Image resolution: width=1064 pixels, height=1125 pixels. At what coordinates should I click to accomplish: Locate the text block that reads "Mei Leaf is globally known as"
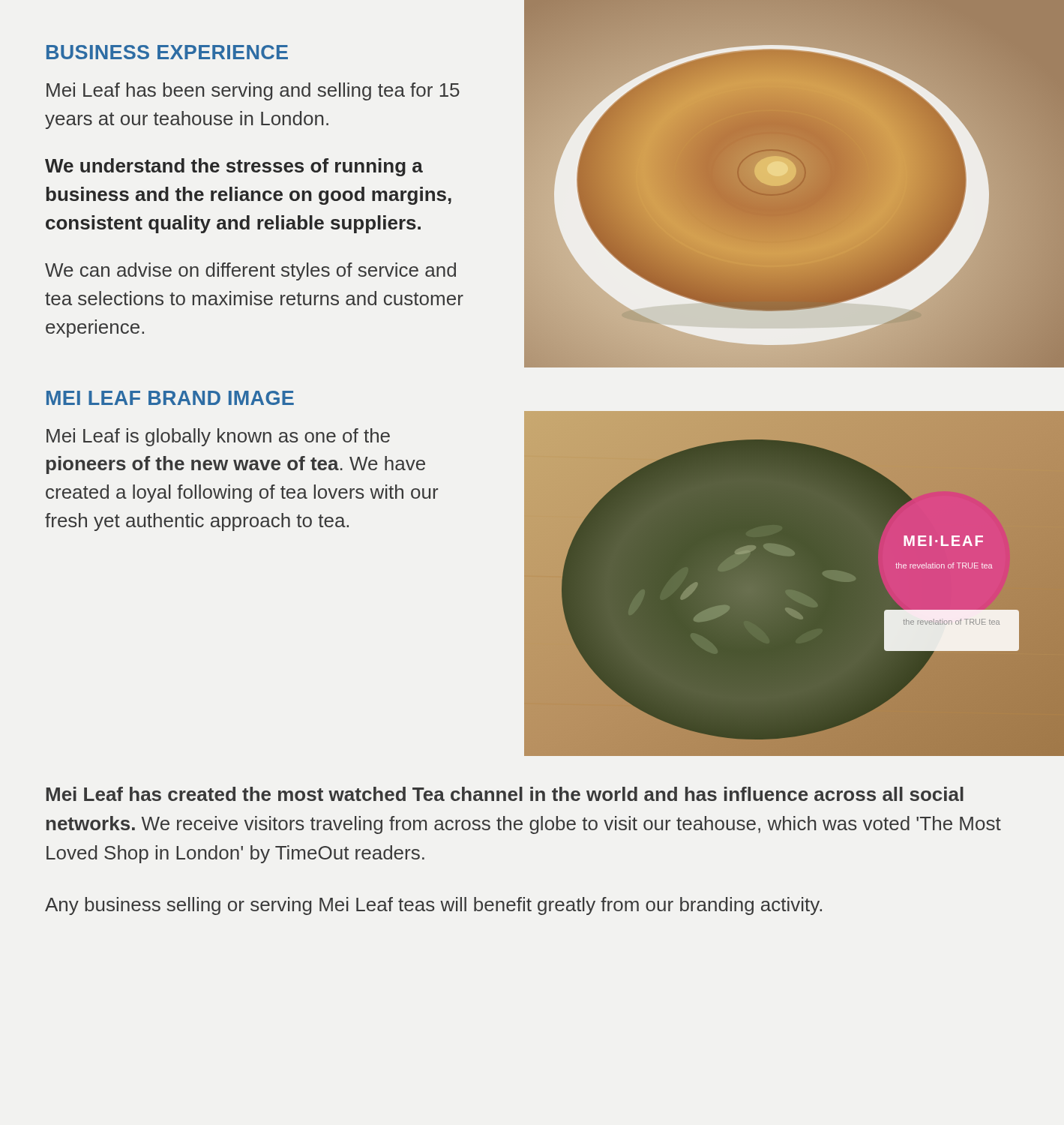(242, 478)
